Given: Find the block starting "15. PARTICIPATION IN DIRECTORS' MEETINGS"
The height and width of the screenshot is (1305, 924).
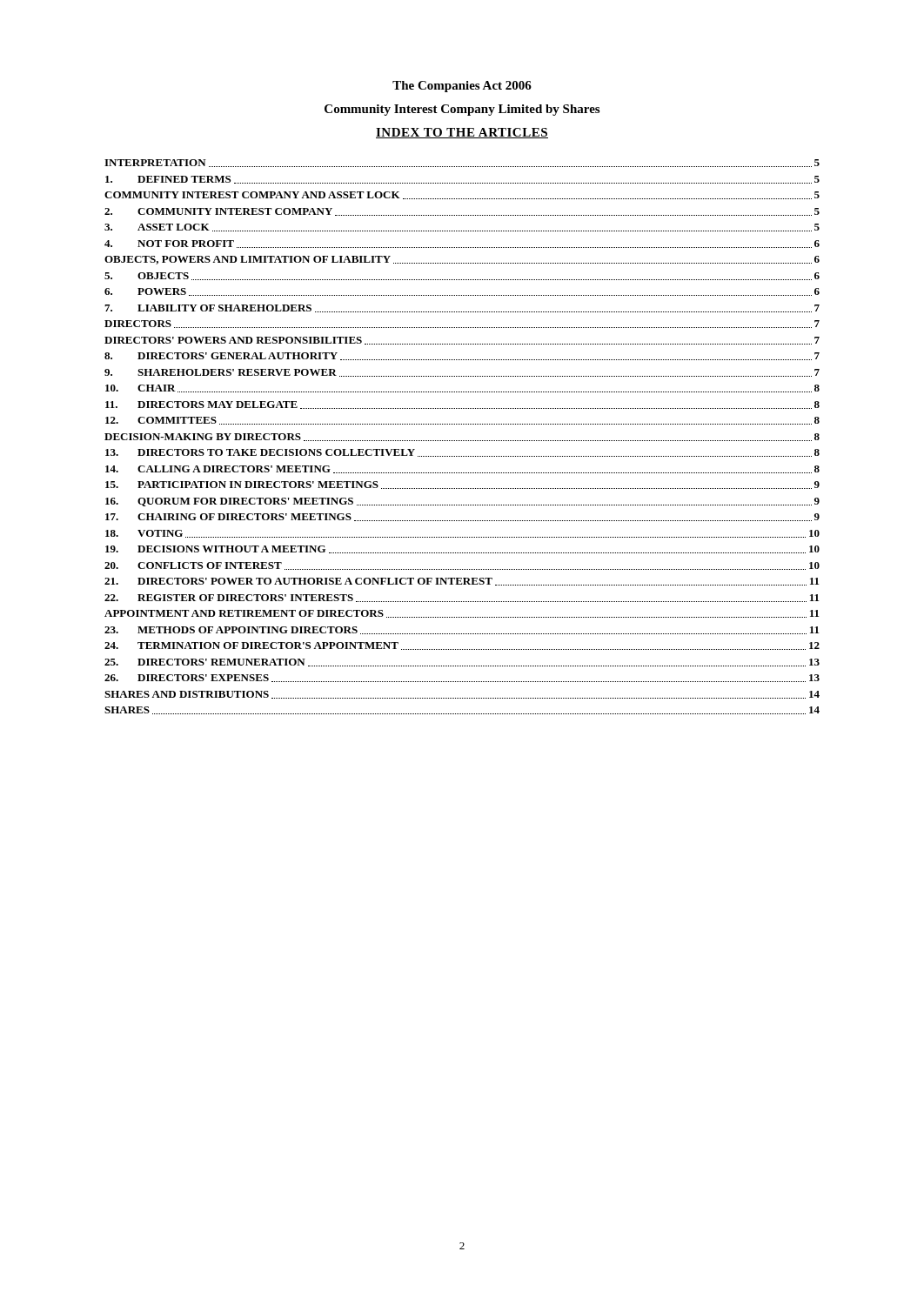Looking at the screenshot, I should pos(462,485).
